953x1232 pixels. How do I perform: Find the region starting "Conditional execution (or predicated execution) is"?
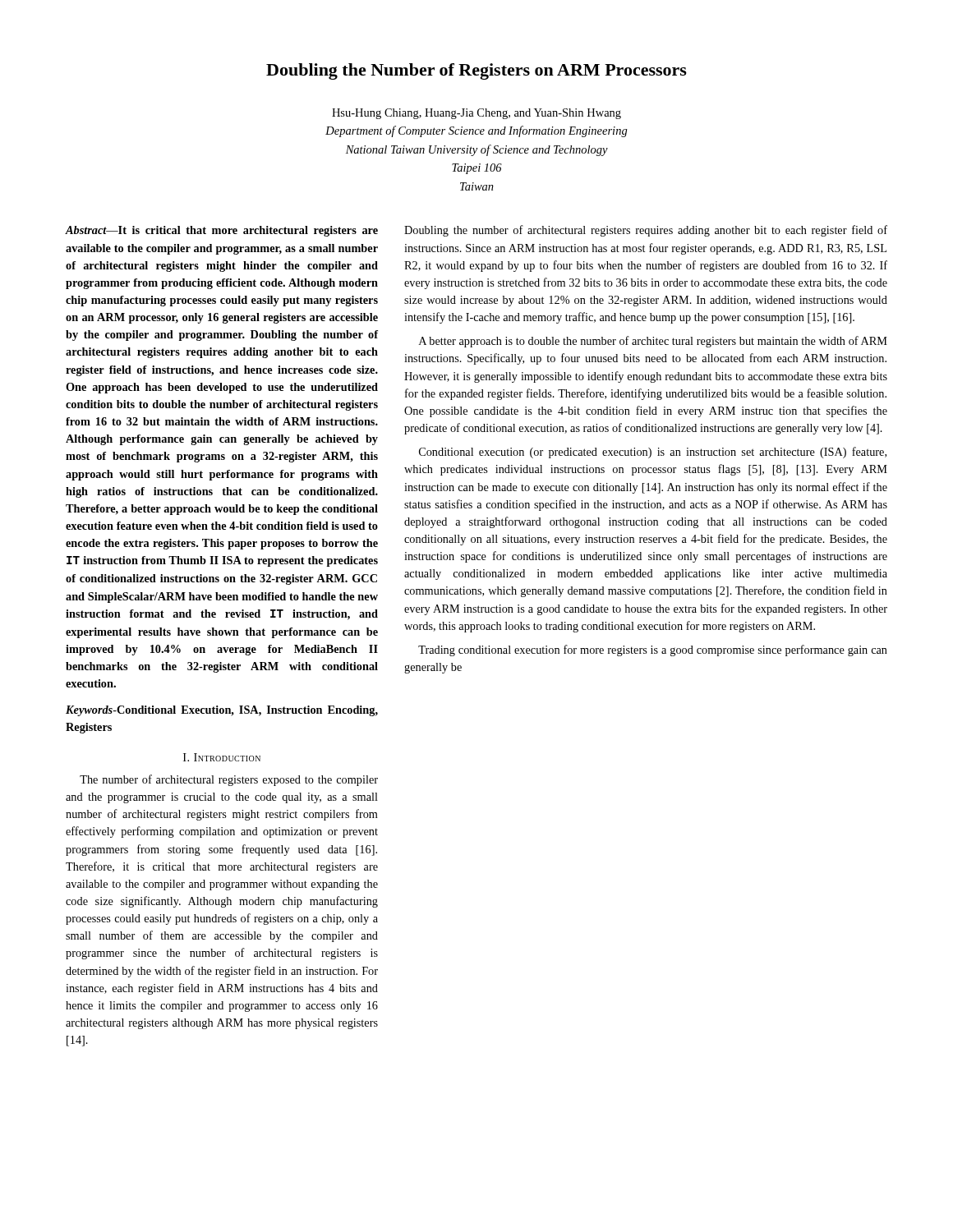point(646,539)
